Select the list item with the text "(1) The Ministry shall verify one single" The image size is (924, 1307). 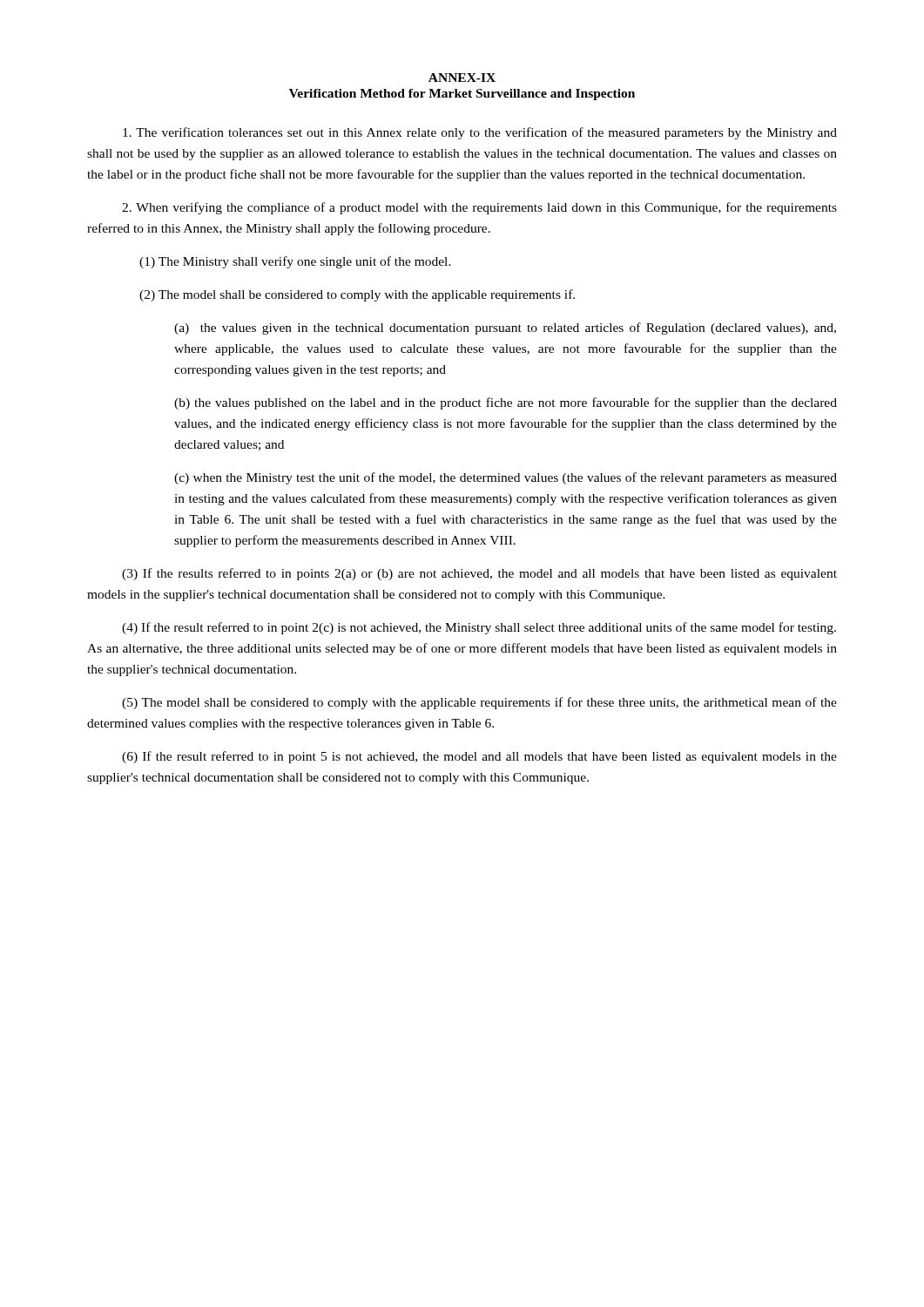tap(295, 261)
